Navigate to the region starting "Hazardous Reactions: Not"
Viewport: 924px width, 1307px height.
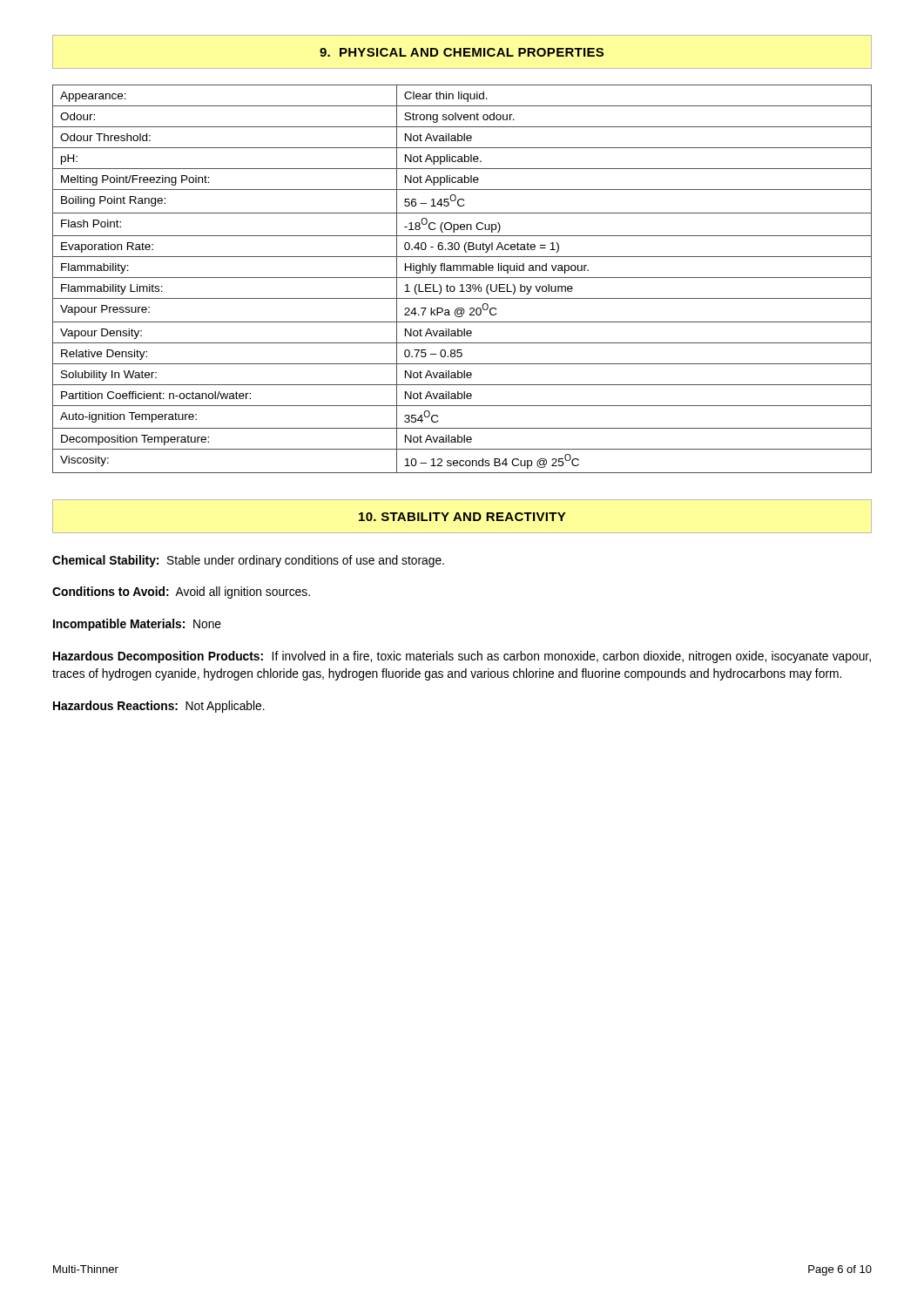[x=159, y=706]
